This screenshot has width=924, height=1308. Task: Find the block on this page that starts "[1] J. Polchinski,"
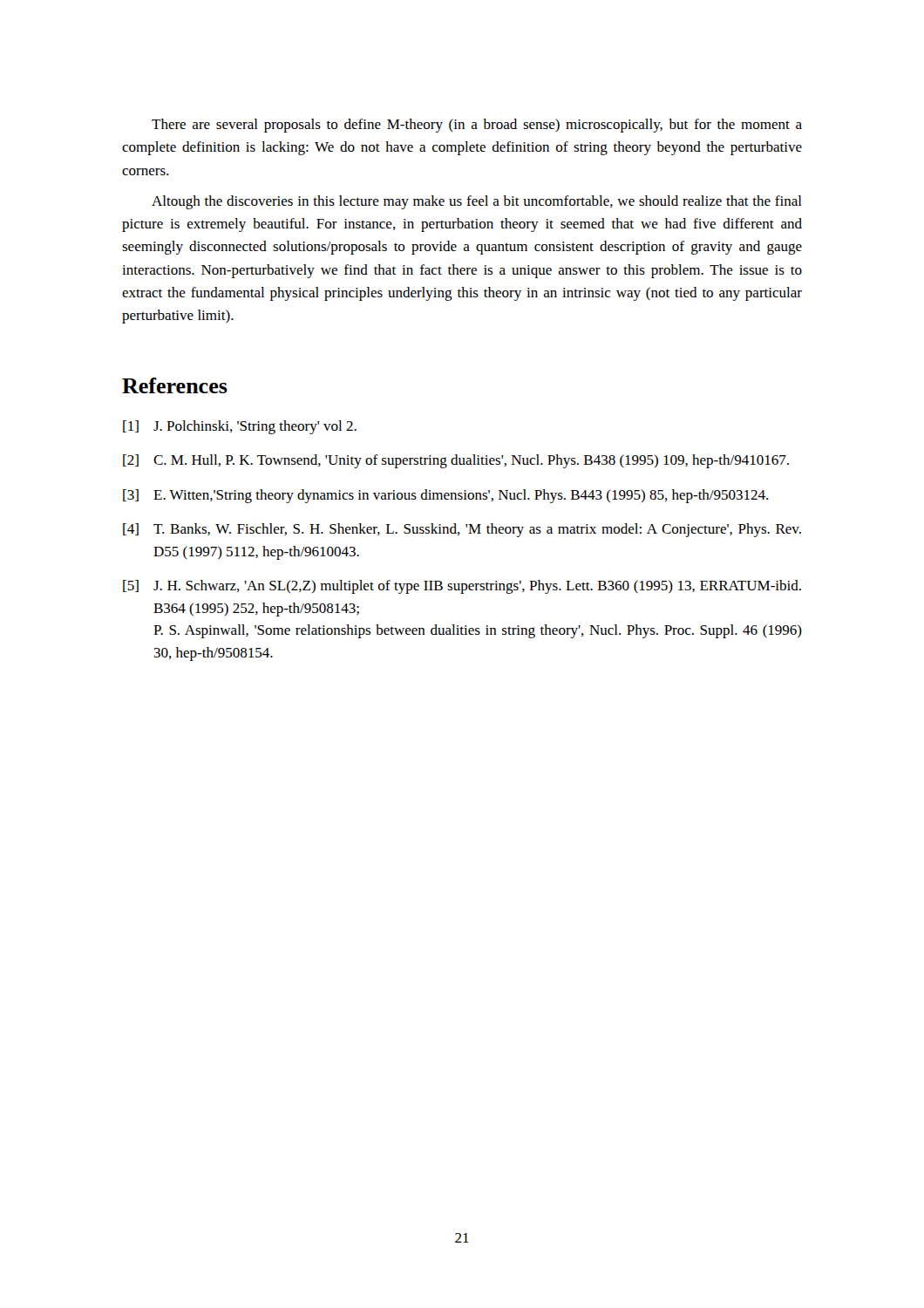coord(240,427)
